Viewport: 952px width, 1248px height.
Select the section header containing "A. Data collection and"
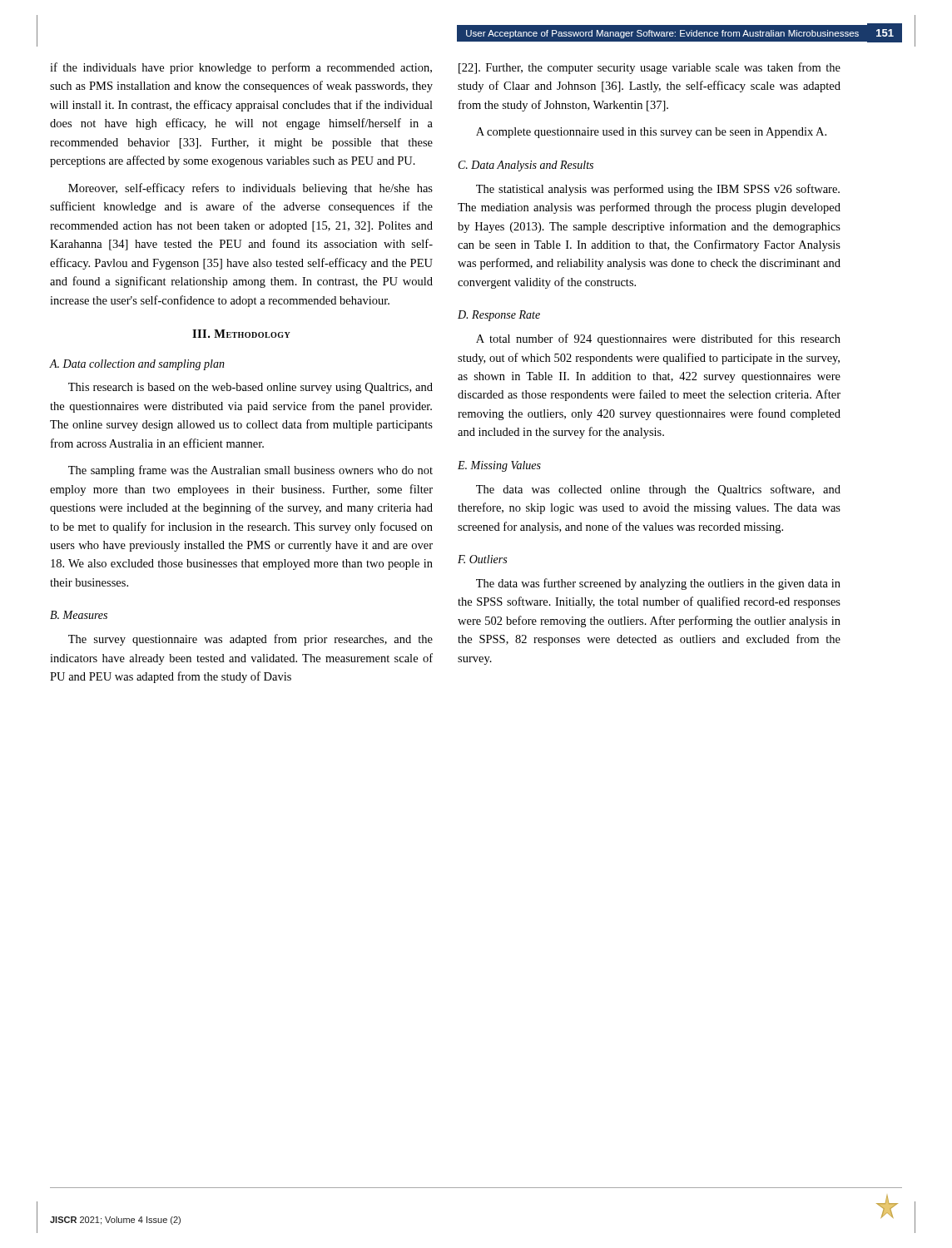(137, 365)
